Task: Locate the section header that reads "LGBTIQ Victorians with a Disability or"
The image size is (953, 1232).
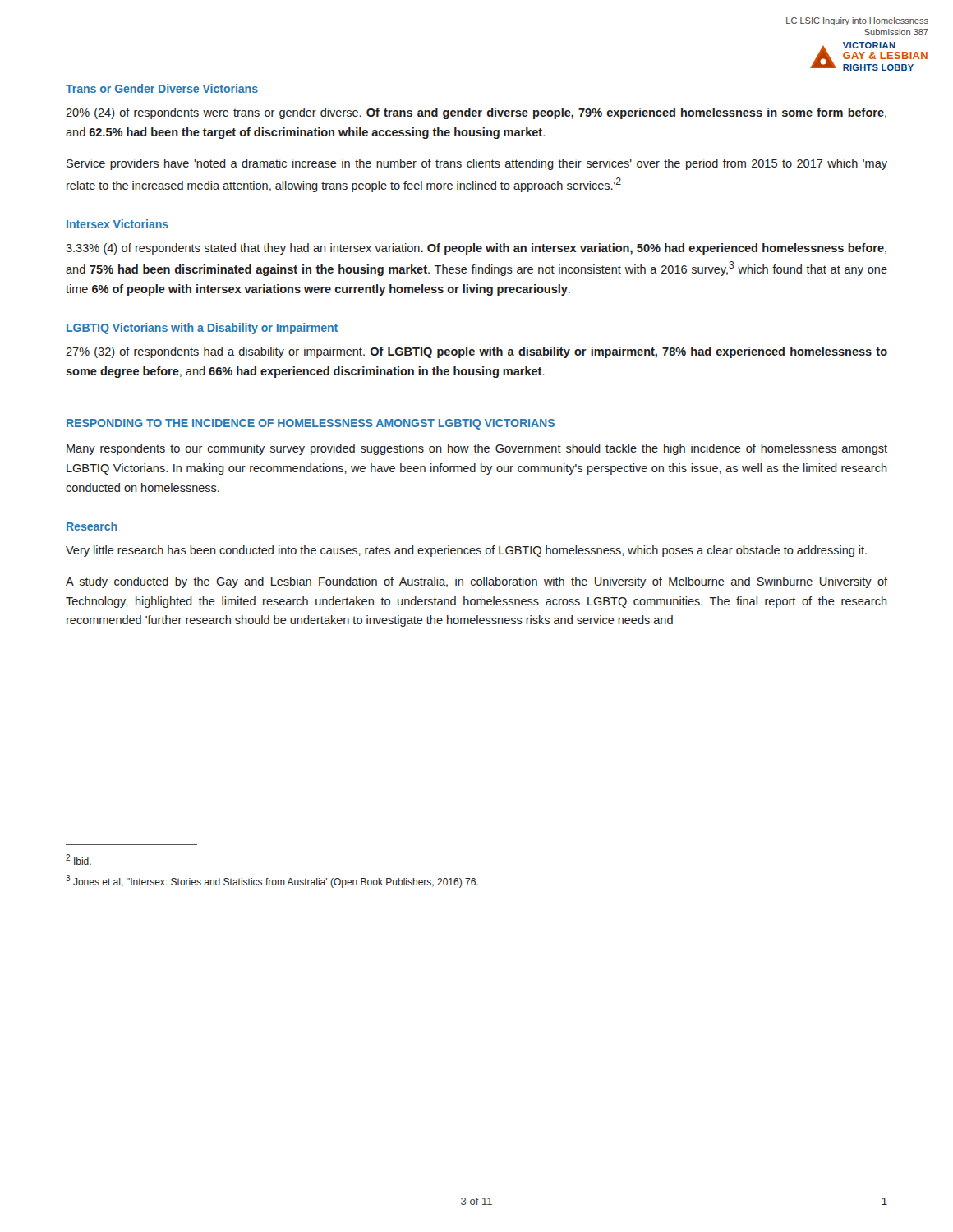Action: click(x=202, y=328)
